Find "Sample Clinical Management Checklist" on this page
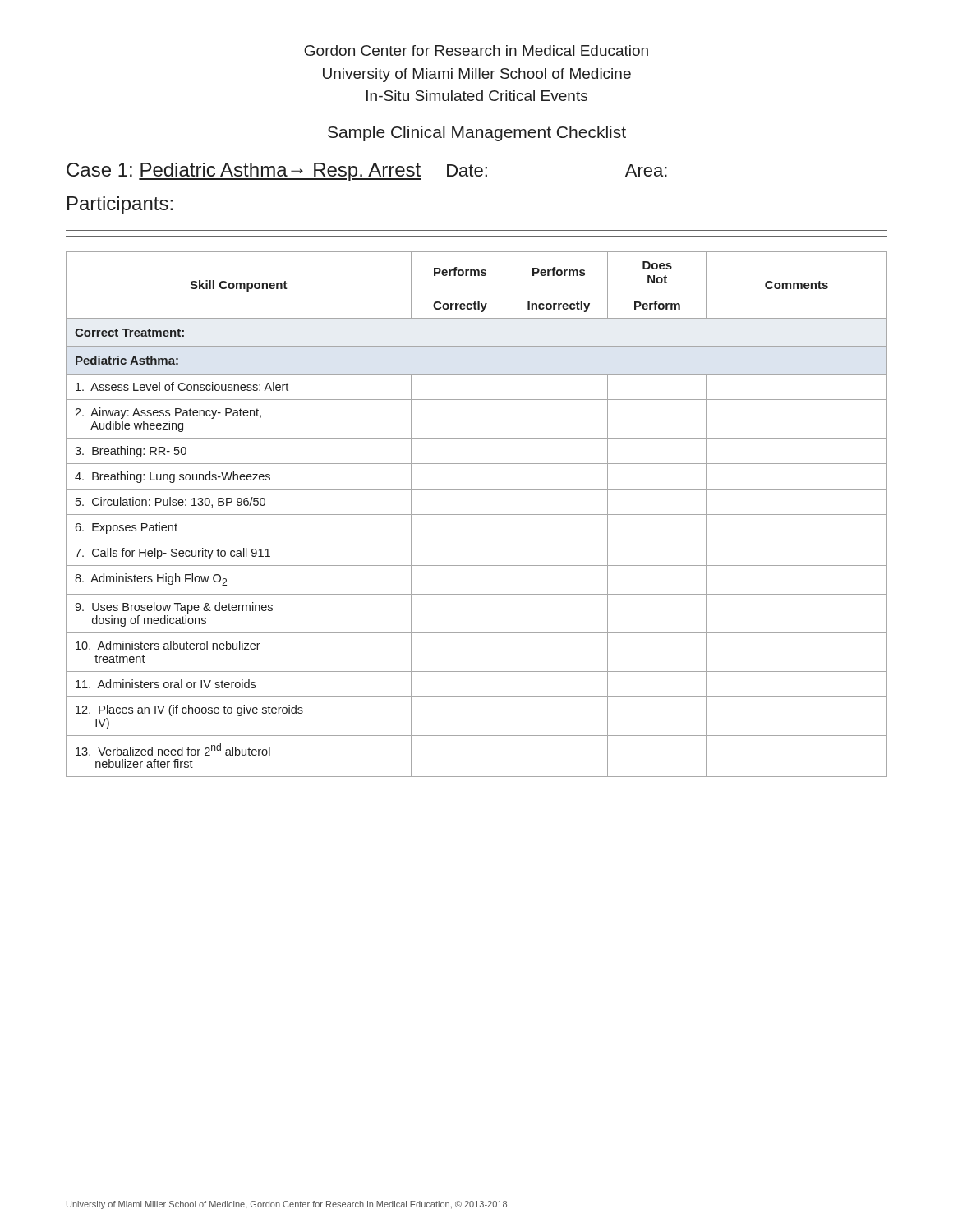The width and height of the screenshot is (953, 1232). (x=476, y=132)
